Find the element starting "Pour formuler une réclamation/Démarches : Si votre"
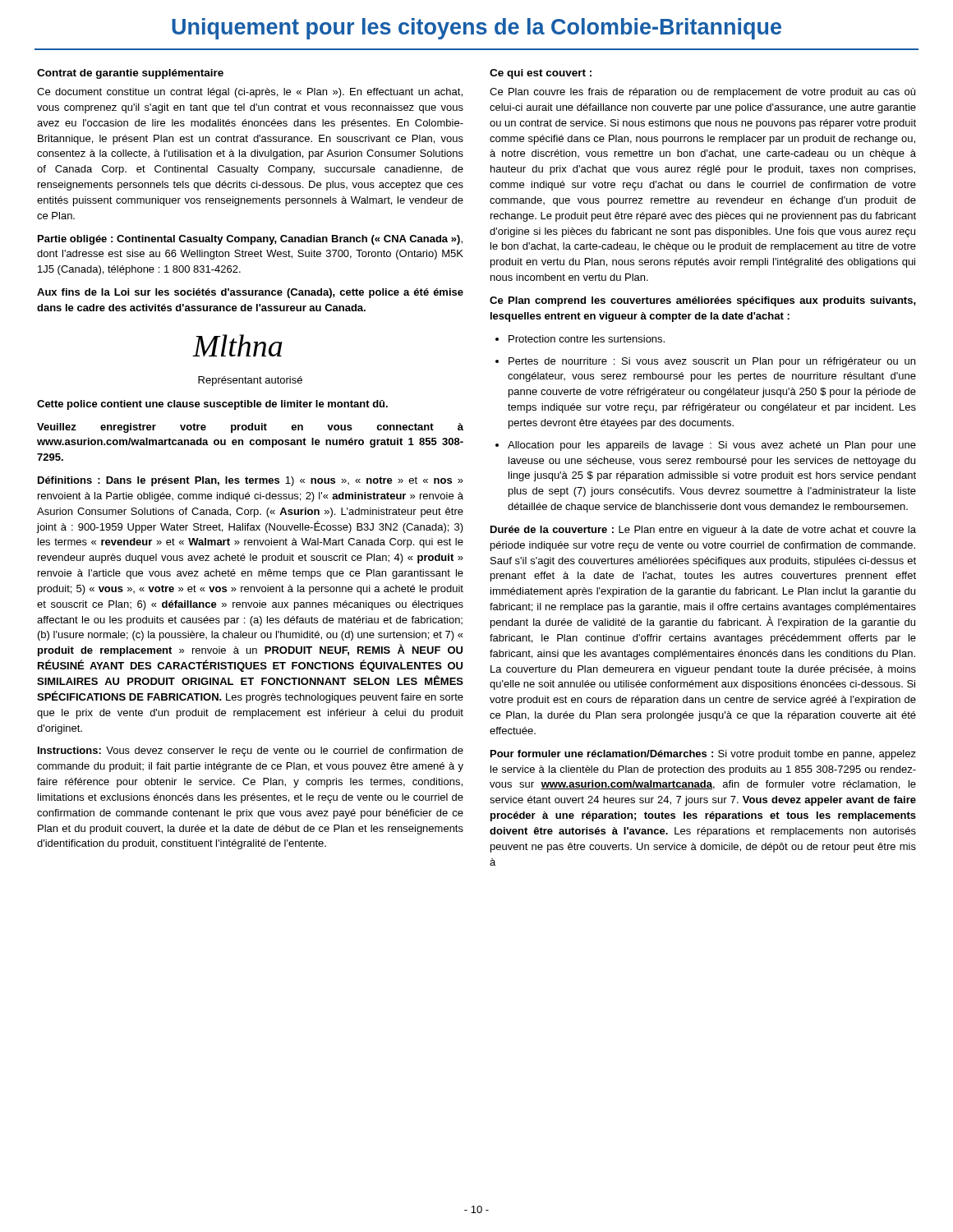 (x=703, y=808)
